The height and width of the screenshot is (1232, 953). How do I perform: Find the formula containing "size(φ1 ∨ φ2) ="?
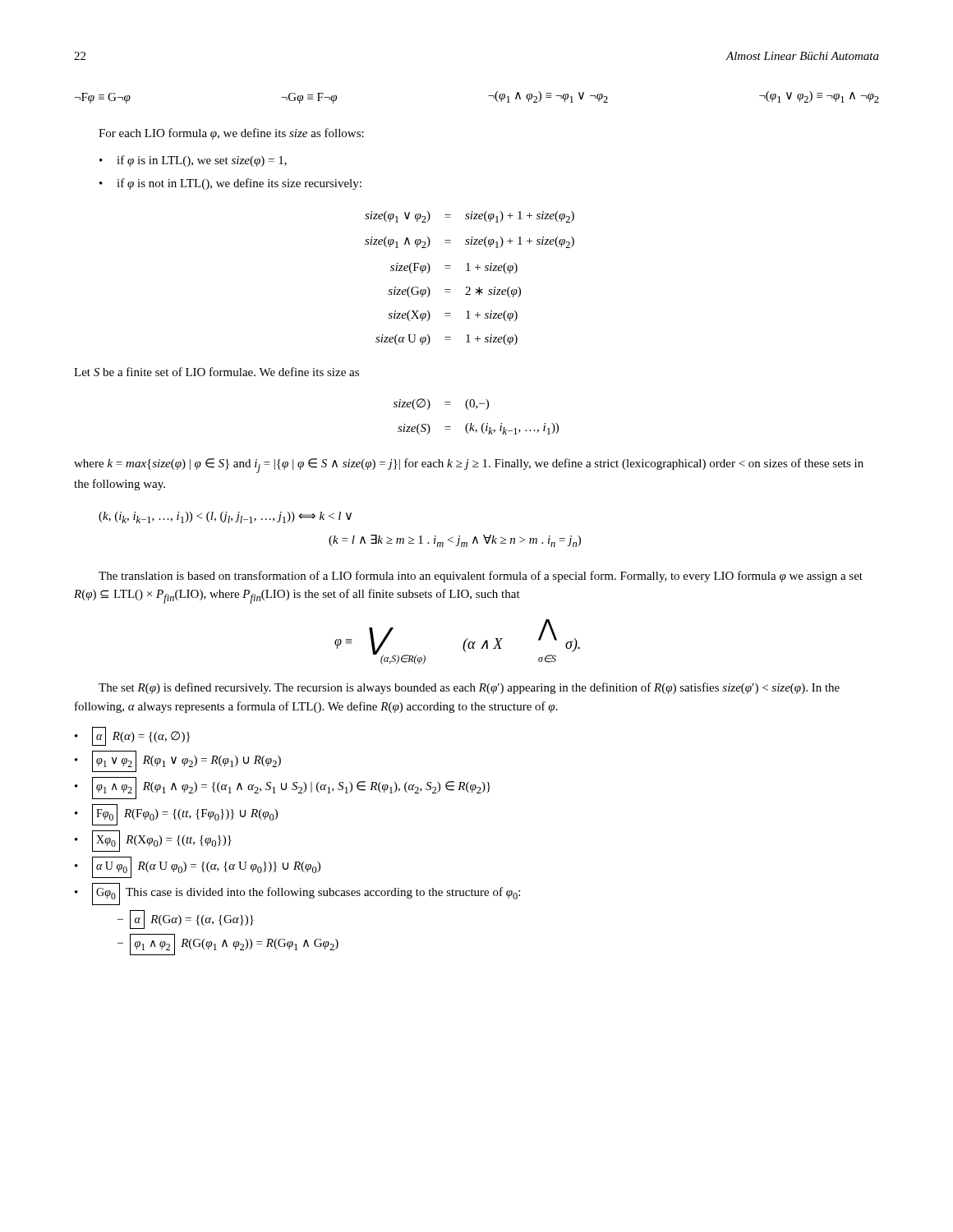pyautogui.click(x=476, y=277)
